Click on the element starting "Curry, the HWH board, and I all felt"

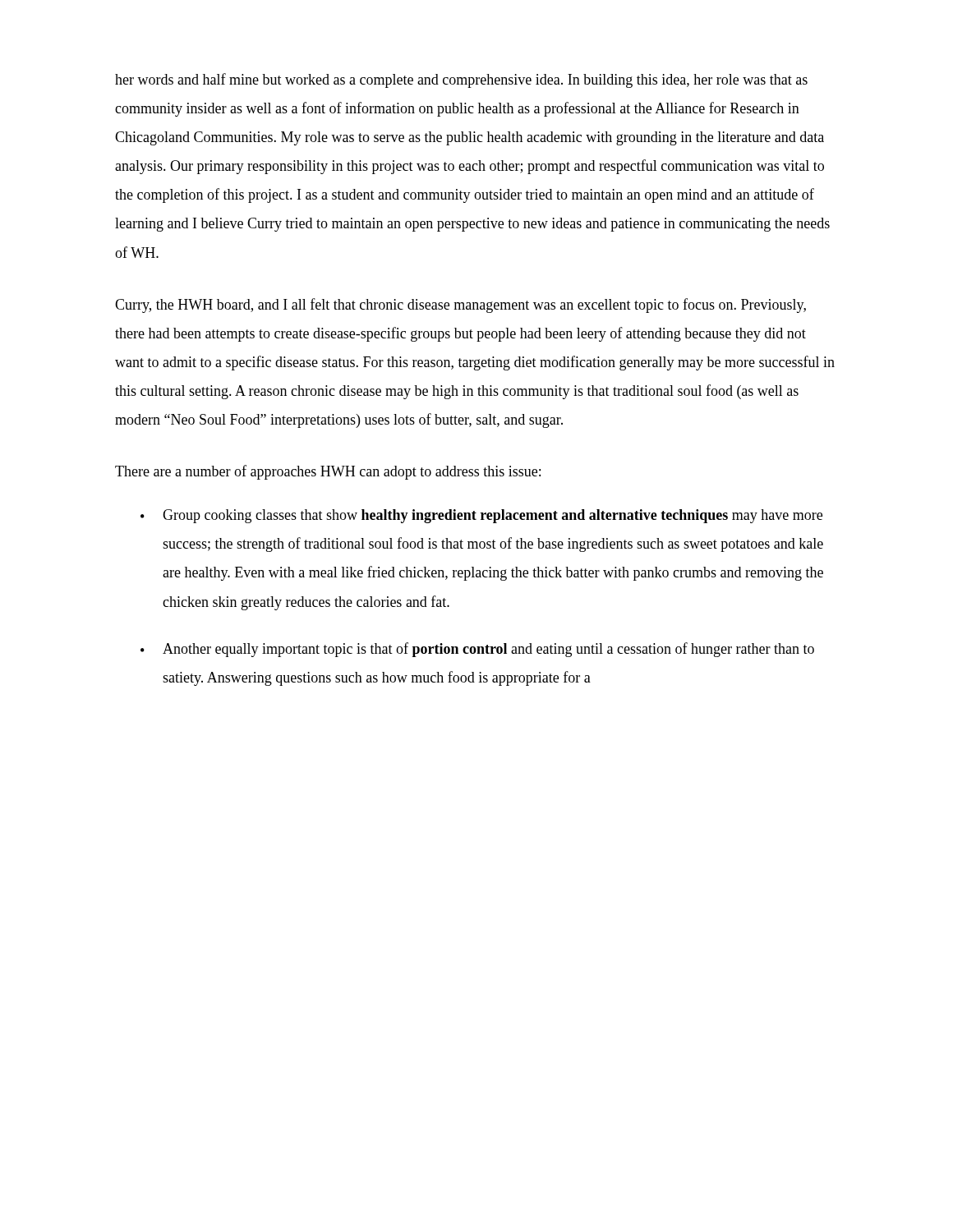point(475,362)
